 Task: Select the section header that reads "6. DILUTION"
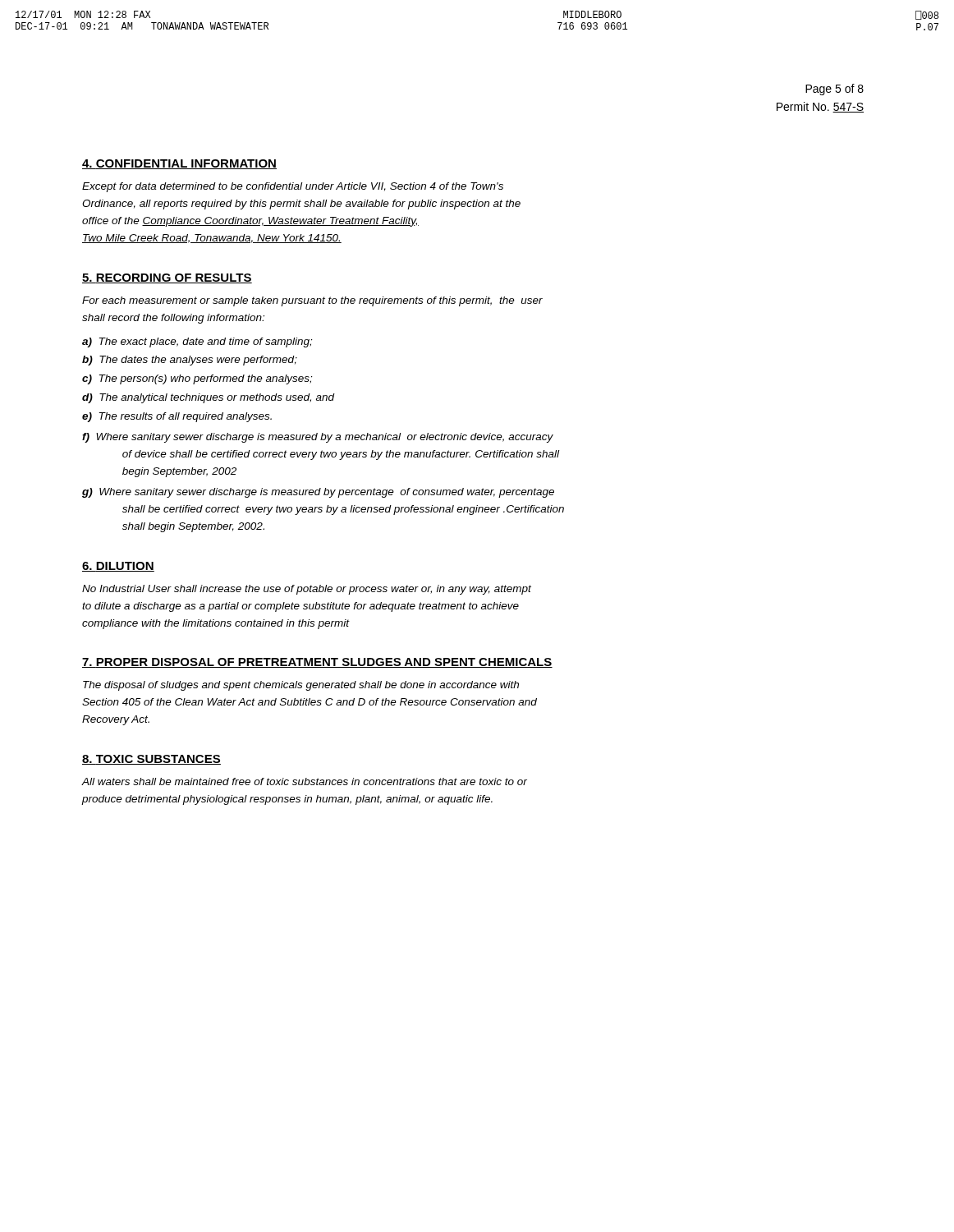click(x=118, y=565)
